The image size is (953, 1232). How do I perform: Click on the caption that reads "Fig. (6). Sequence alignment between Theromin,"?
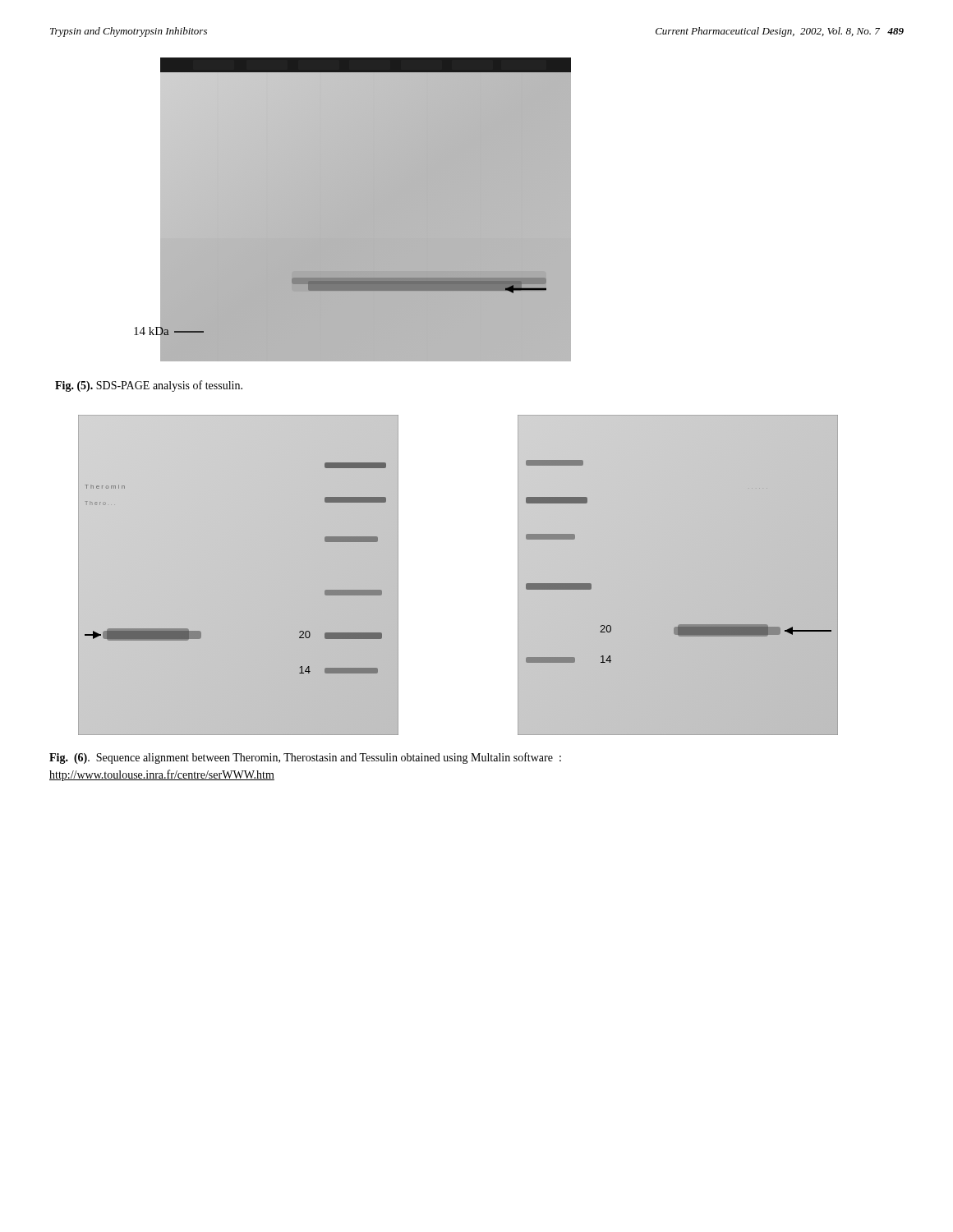(306, 766)
